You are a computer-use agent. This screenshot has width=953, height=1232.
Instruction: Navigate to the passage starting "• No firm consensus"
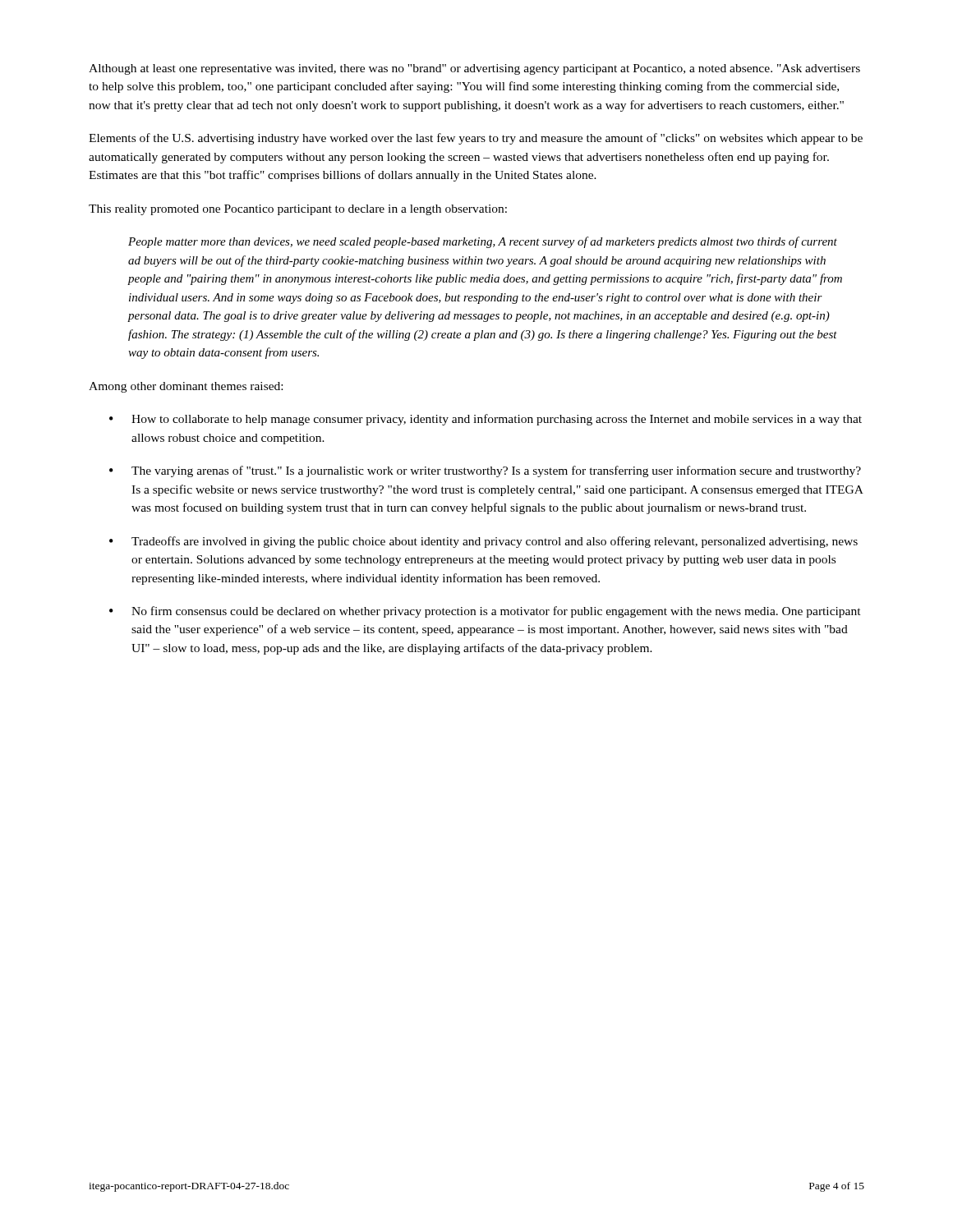click(x=486, y=630)
